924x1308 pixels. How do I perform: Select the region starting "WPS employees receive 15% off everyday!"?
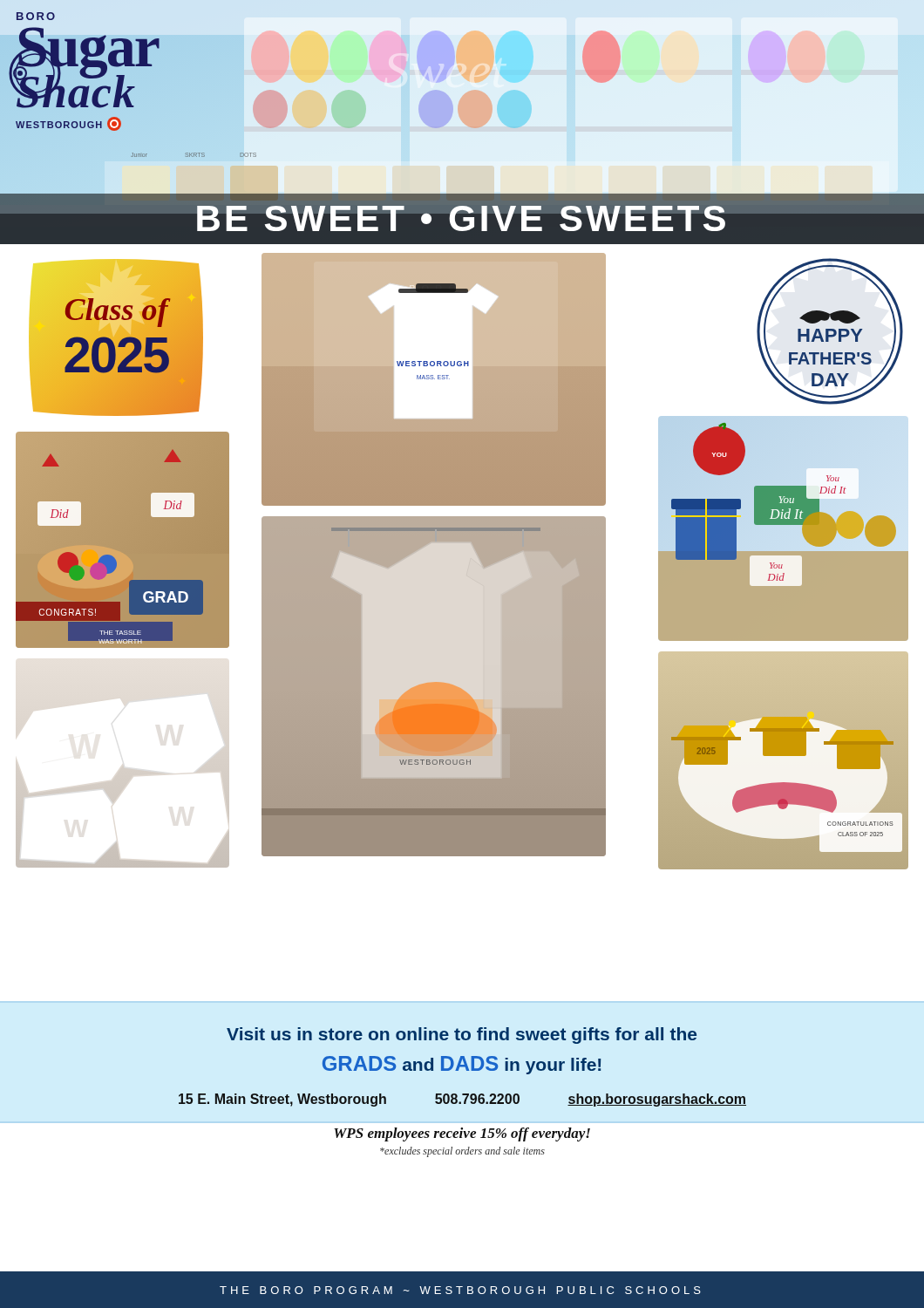point(462,1141)
